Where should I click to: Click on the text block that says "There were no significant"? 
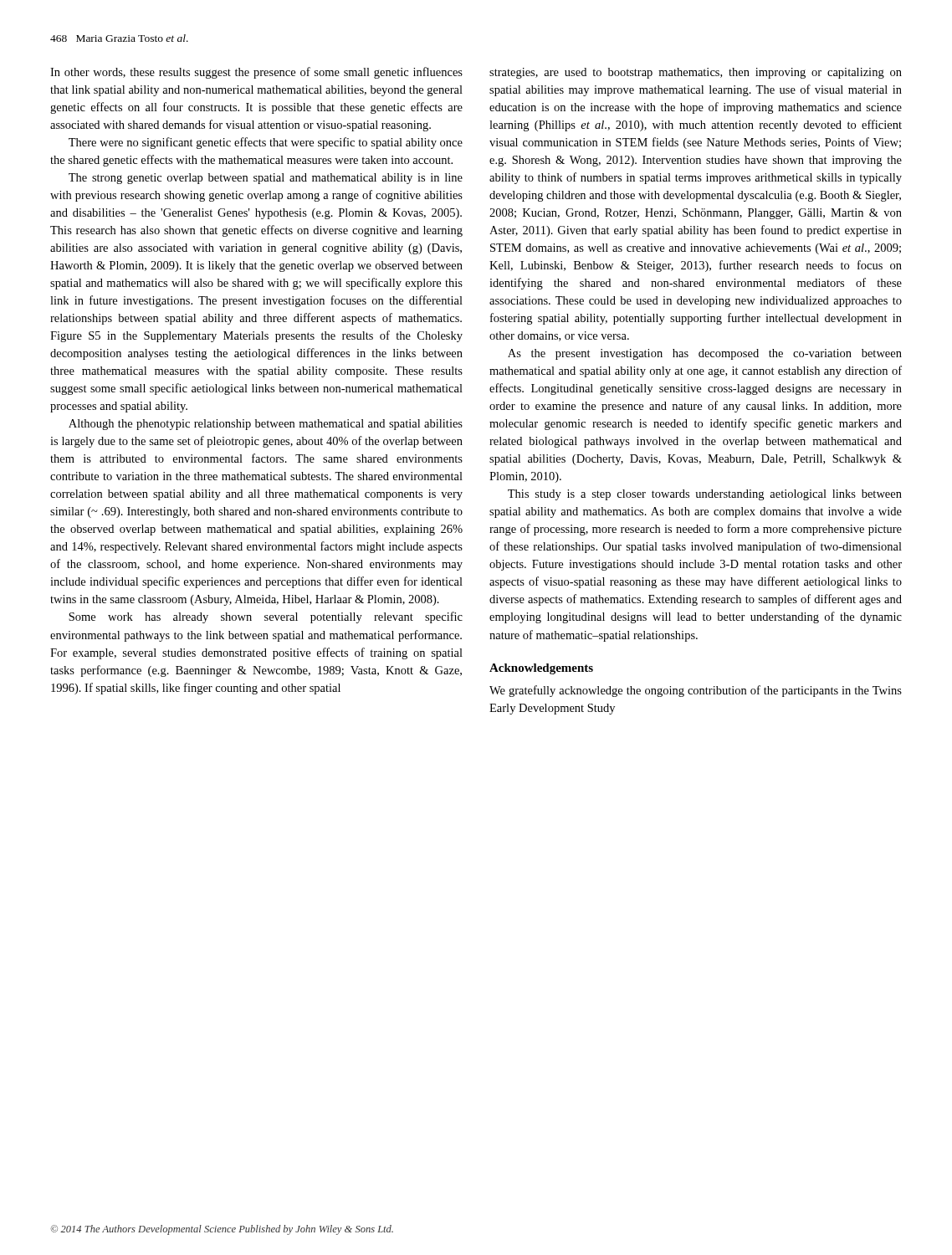(x=256, y=151)
